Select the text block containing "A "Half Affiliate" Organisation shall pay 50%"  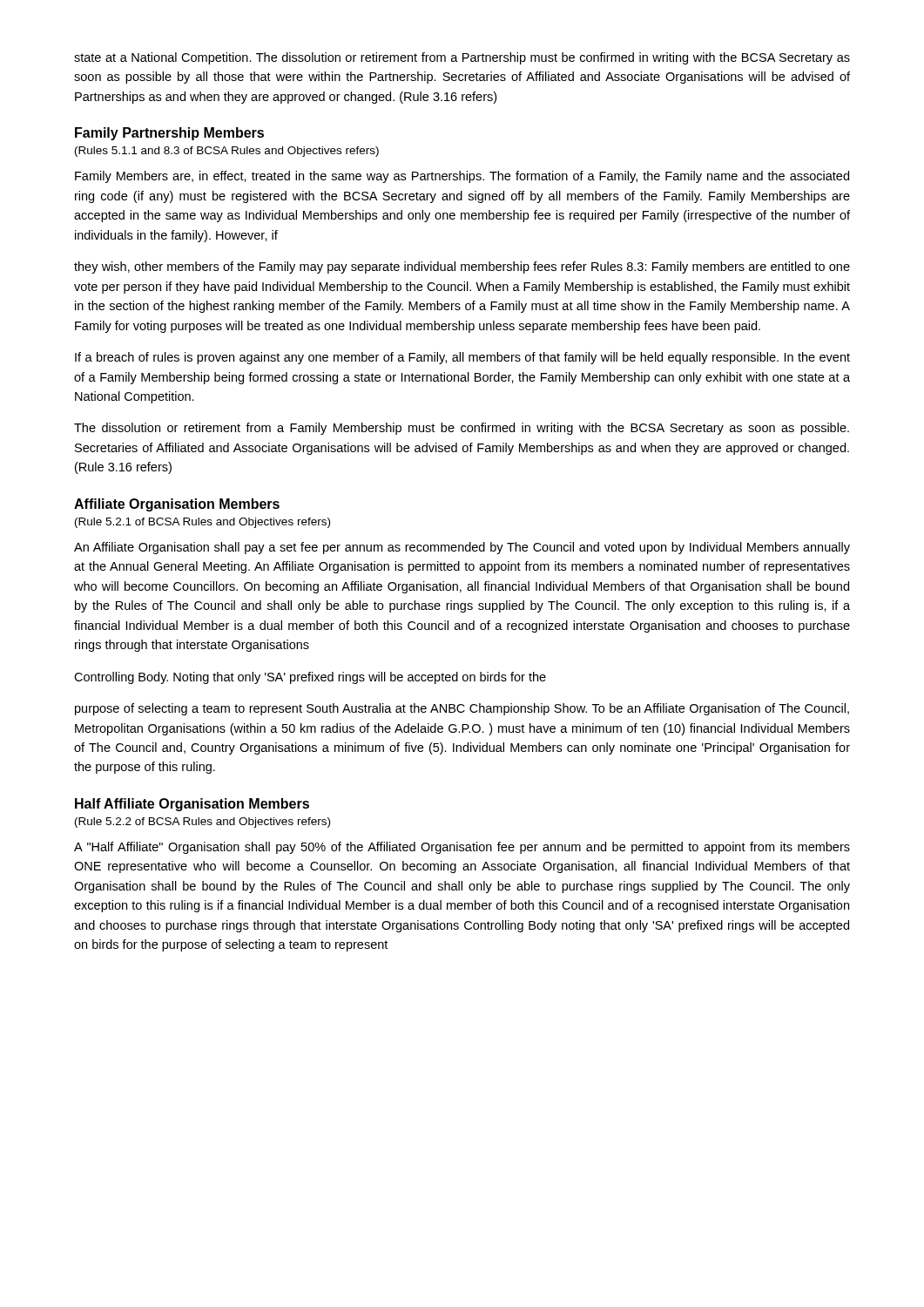pos(462,896)
